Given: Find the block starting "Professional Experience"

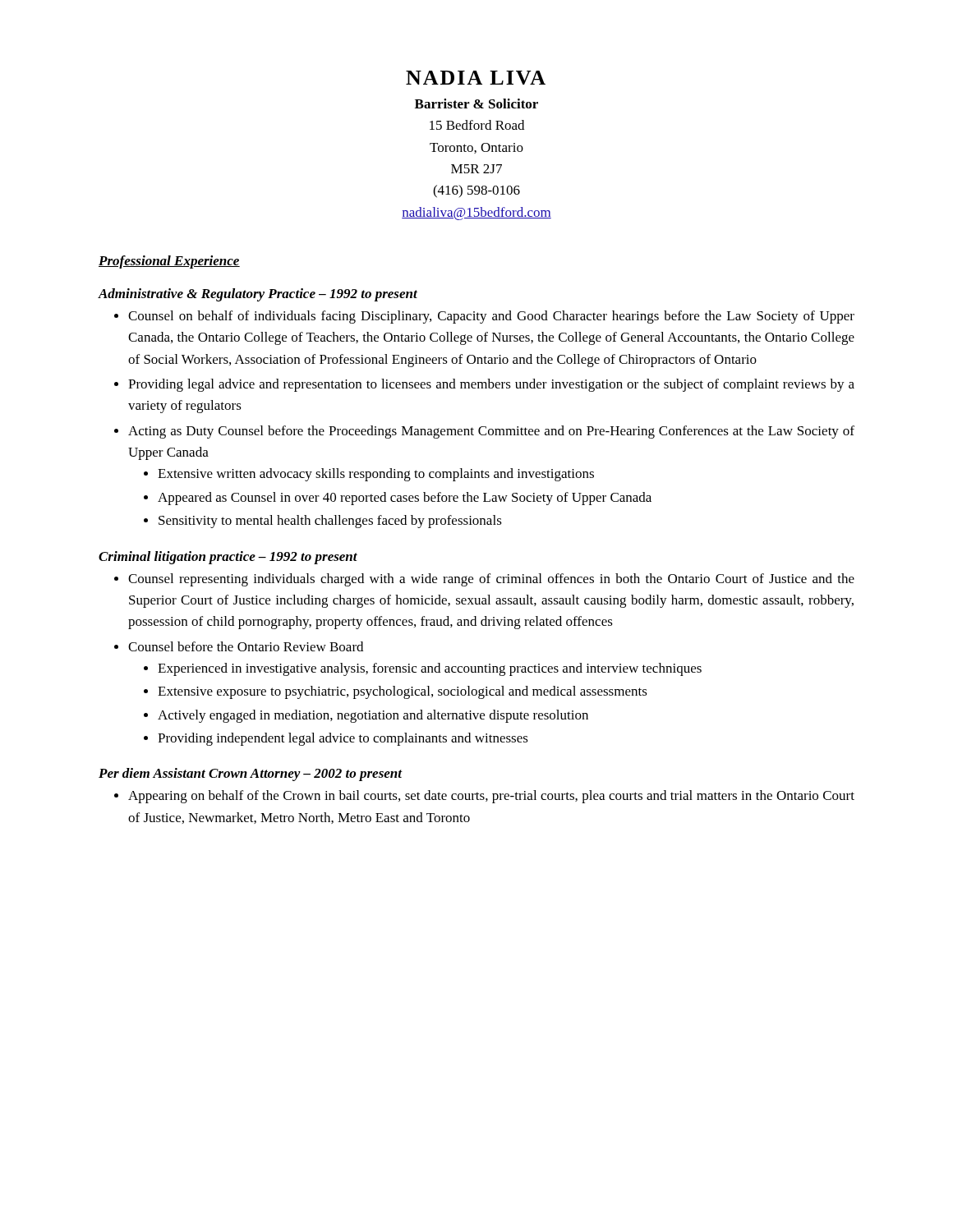Looking at the screenshot, I should coord(169,261).
